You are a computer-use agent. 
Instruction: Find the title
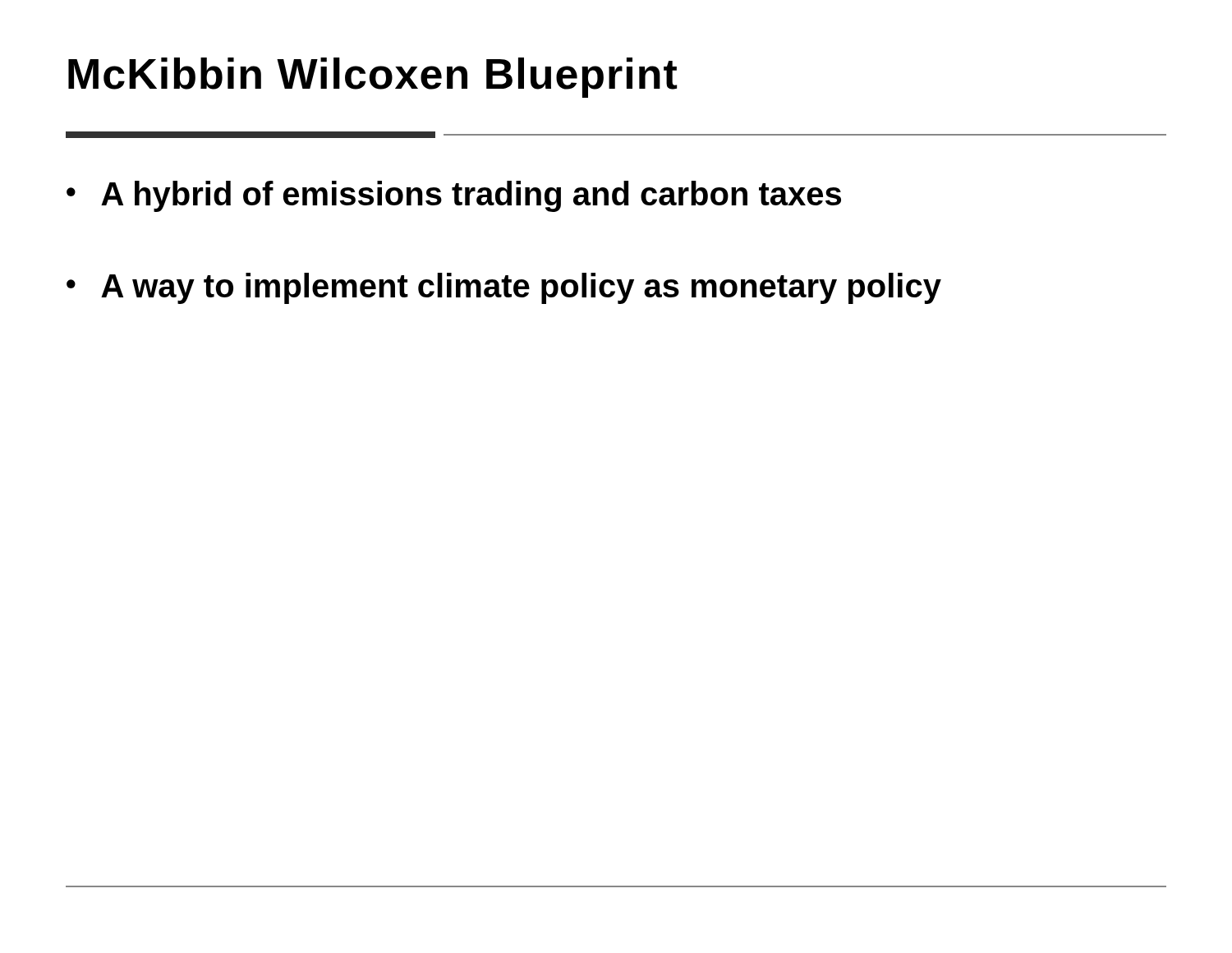(616, 74)
